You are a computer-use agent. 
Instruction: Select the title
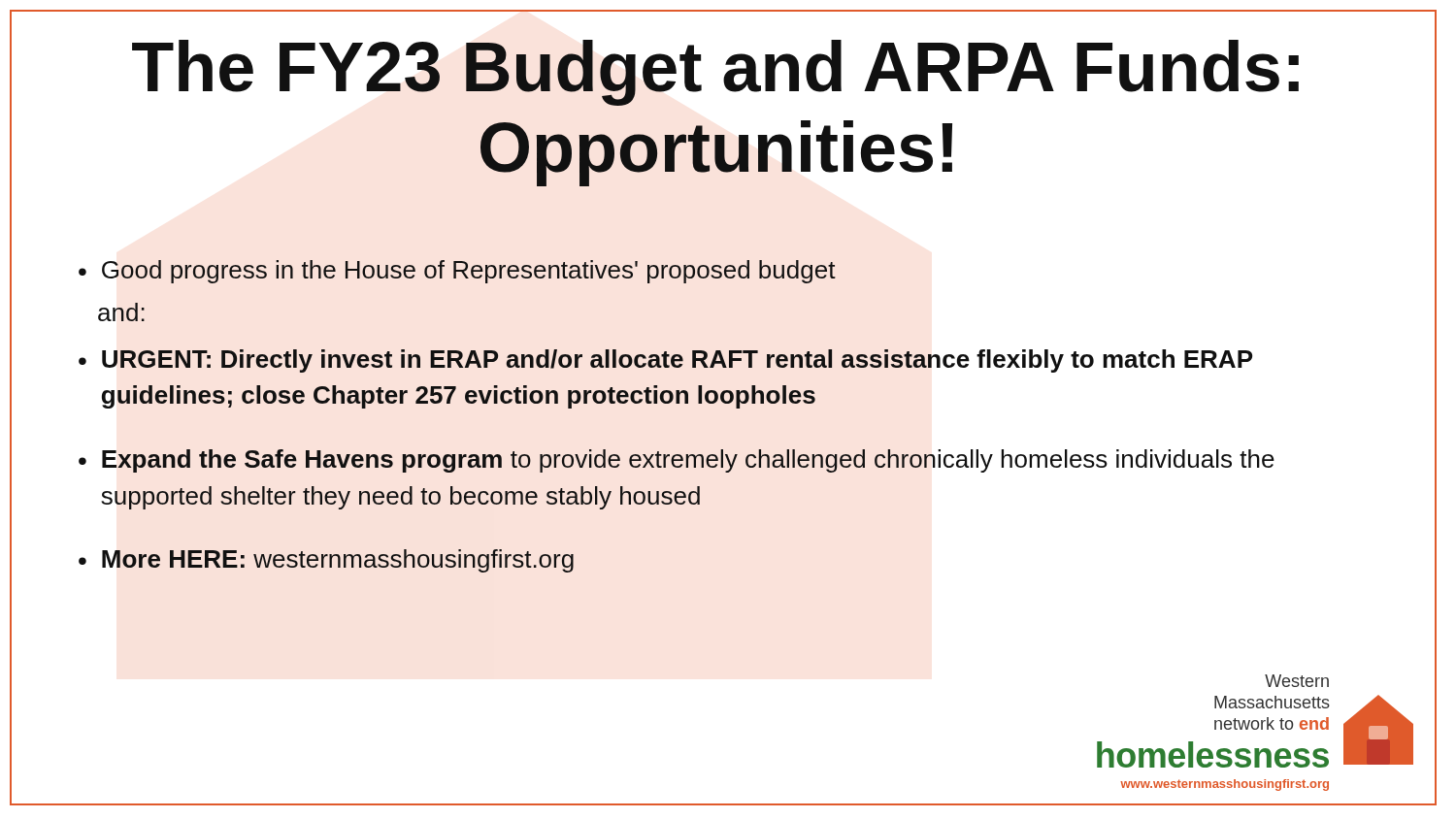tap(718, 108)
